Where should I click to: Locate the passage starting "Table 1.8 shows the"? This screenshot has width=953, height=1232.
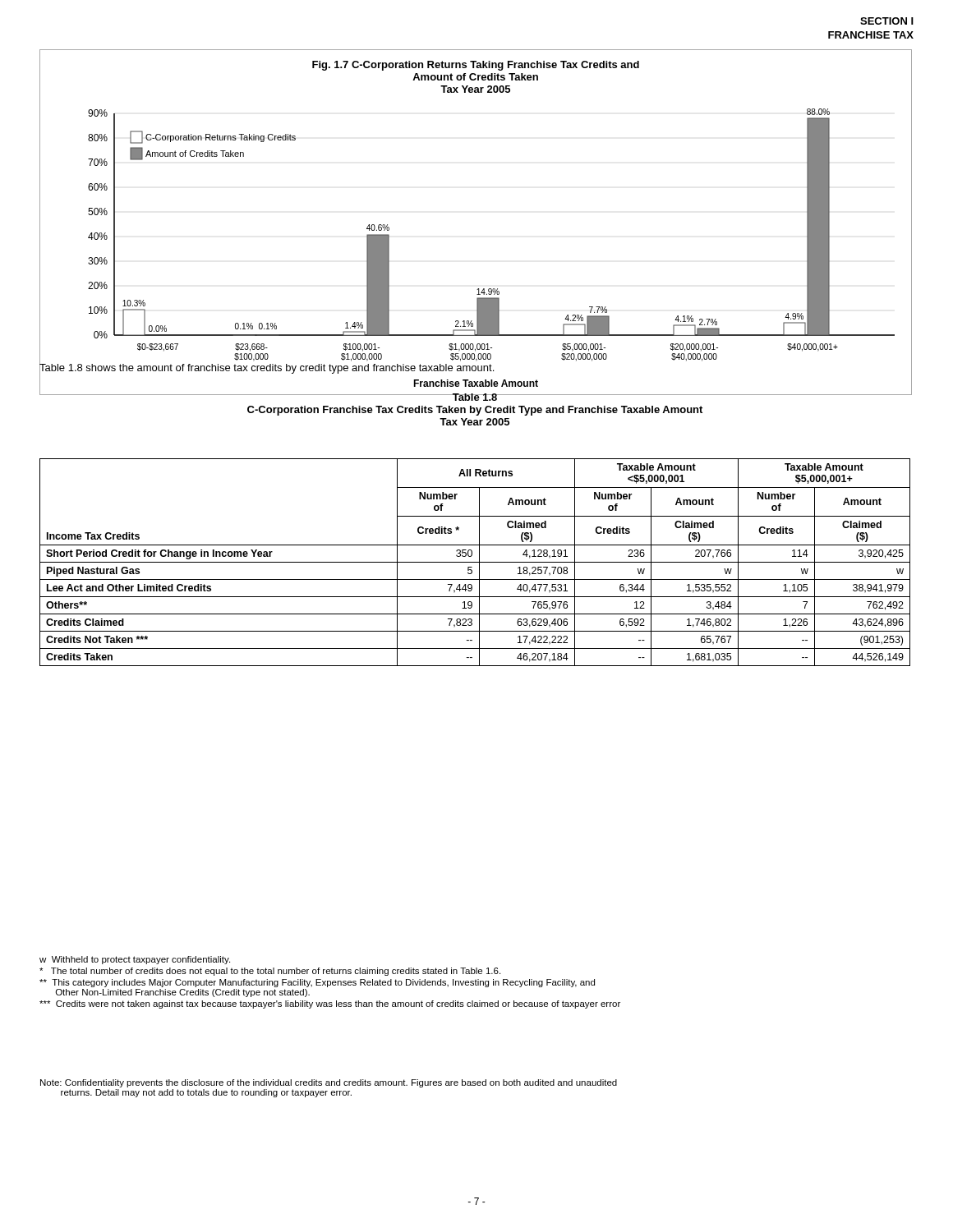(x=267, y=368)
